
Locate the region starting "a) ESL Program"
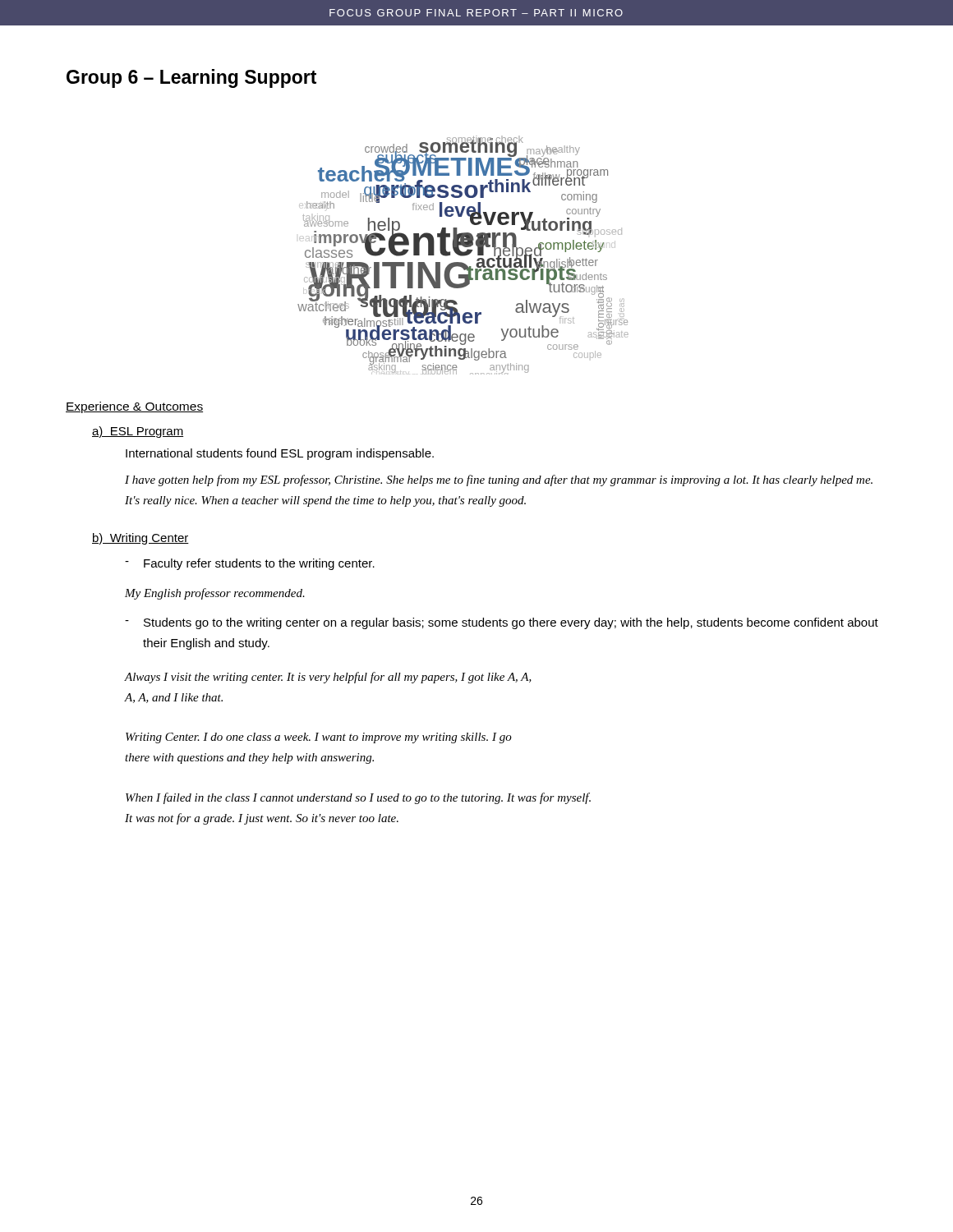coord(138,431)
